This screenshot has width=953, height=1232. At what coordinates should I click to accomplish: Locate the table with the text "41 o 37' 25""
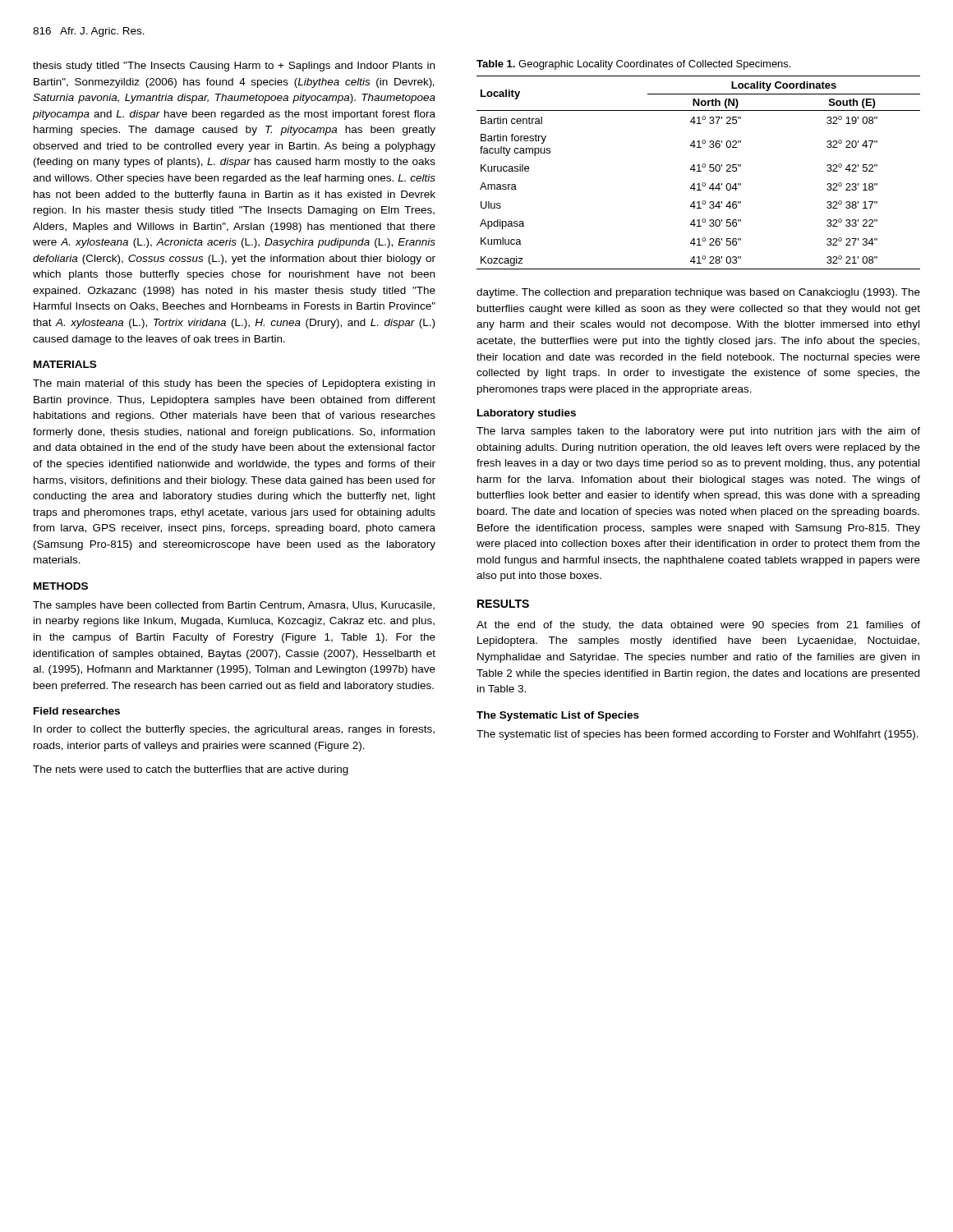(698, 173)
